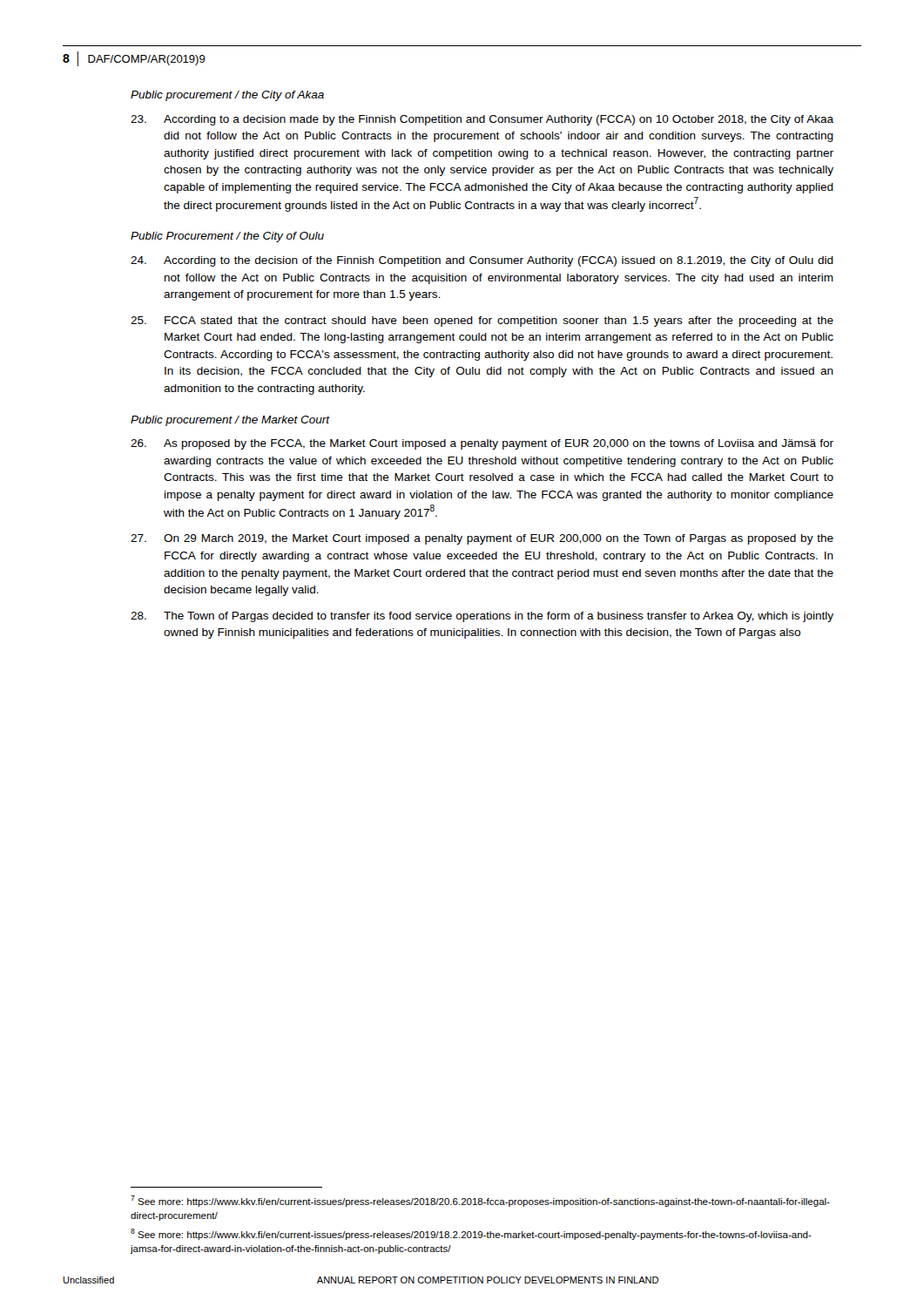Locate the element starting "On 29 March 2019, the Market Court"
The height and width of the screenshot is (1307, 924).
[482, 564]
